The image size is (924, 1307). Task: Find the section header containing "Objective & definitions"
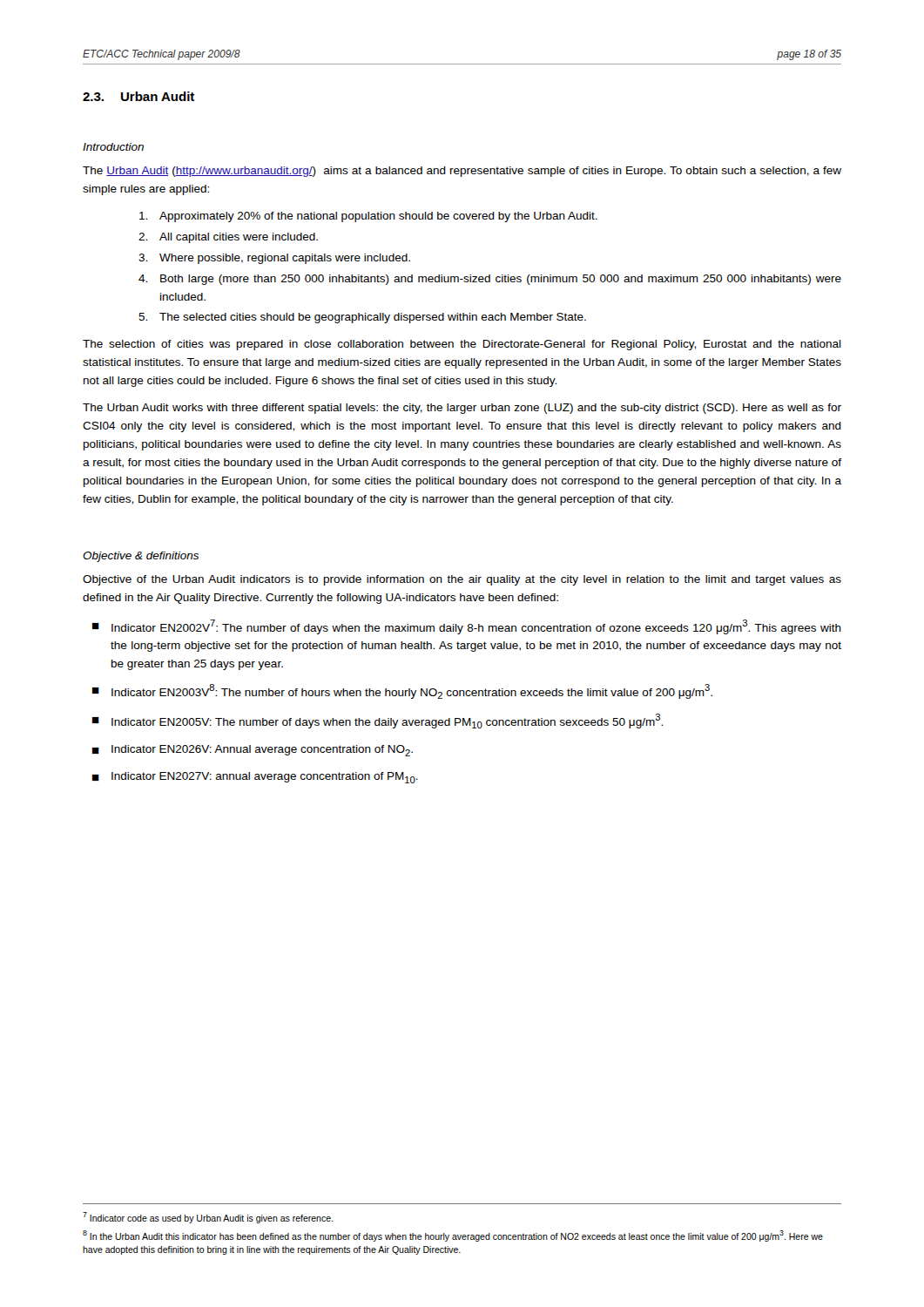141,555
